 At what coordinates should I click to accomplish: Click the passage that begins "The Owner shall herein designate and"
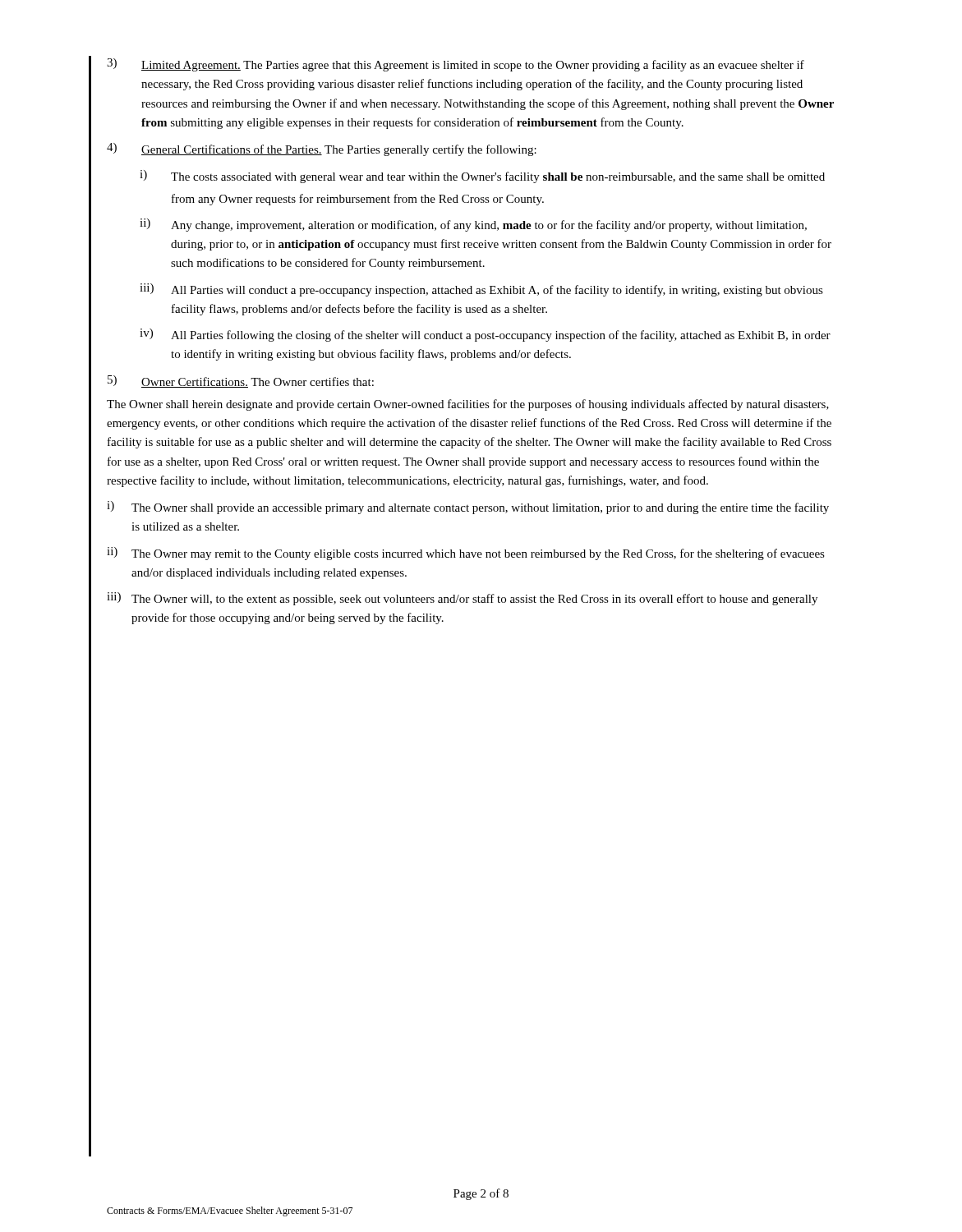pos(469,442)
